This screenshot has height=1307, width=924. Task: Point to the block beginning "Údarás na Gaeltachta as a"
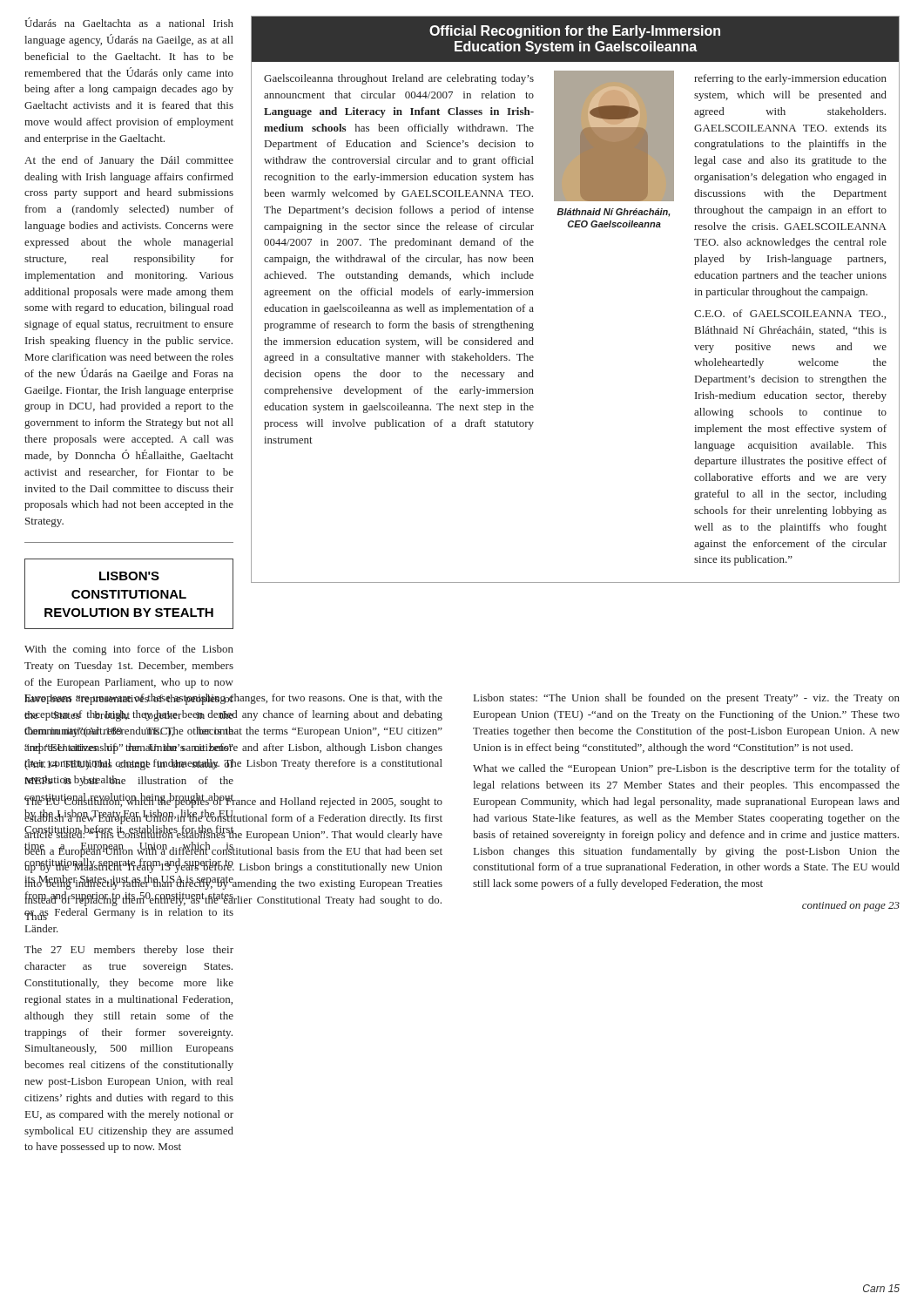point(129,273)
